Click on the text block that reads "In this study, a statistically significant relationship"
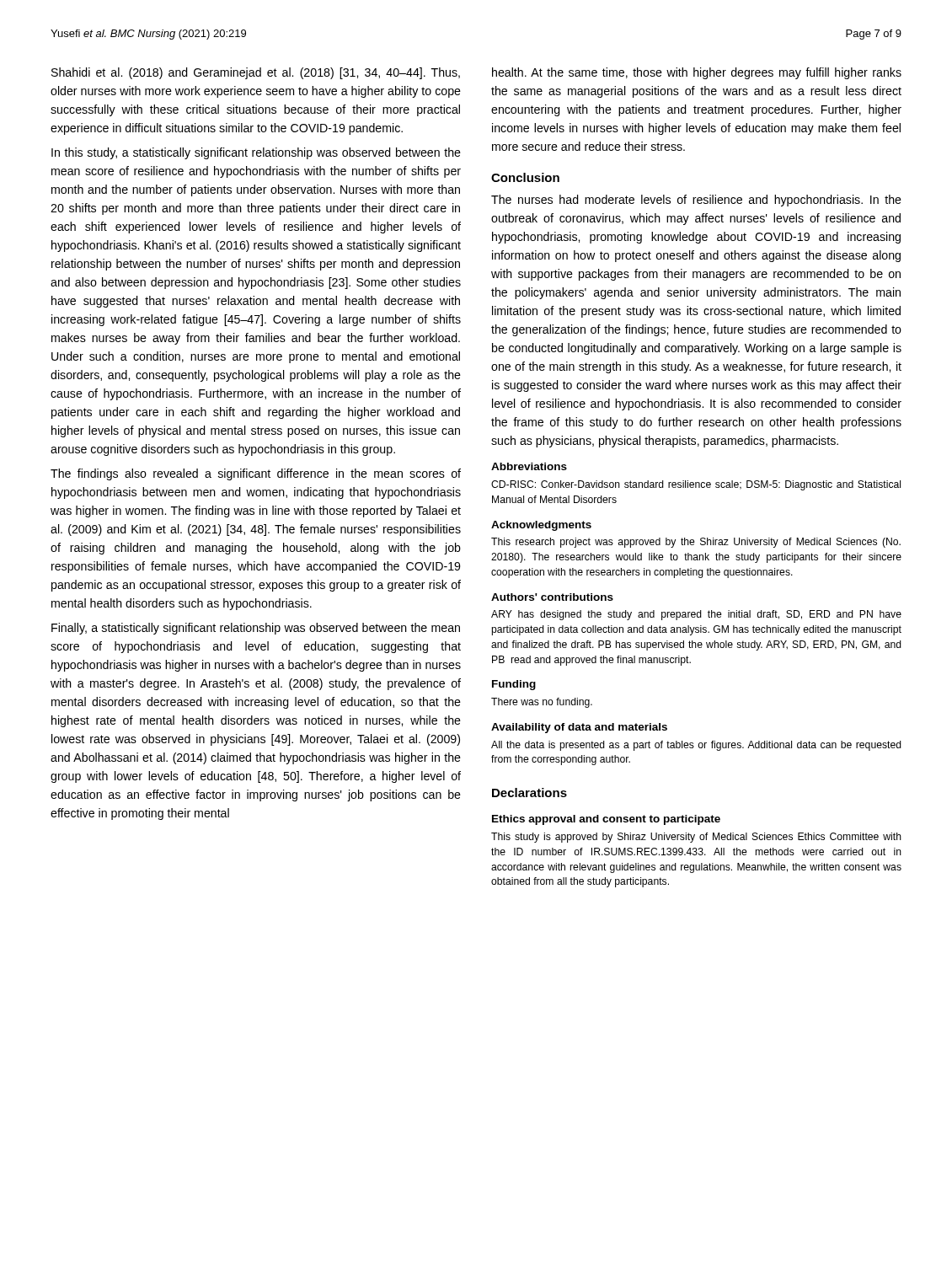 click(x=256, y=301)
